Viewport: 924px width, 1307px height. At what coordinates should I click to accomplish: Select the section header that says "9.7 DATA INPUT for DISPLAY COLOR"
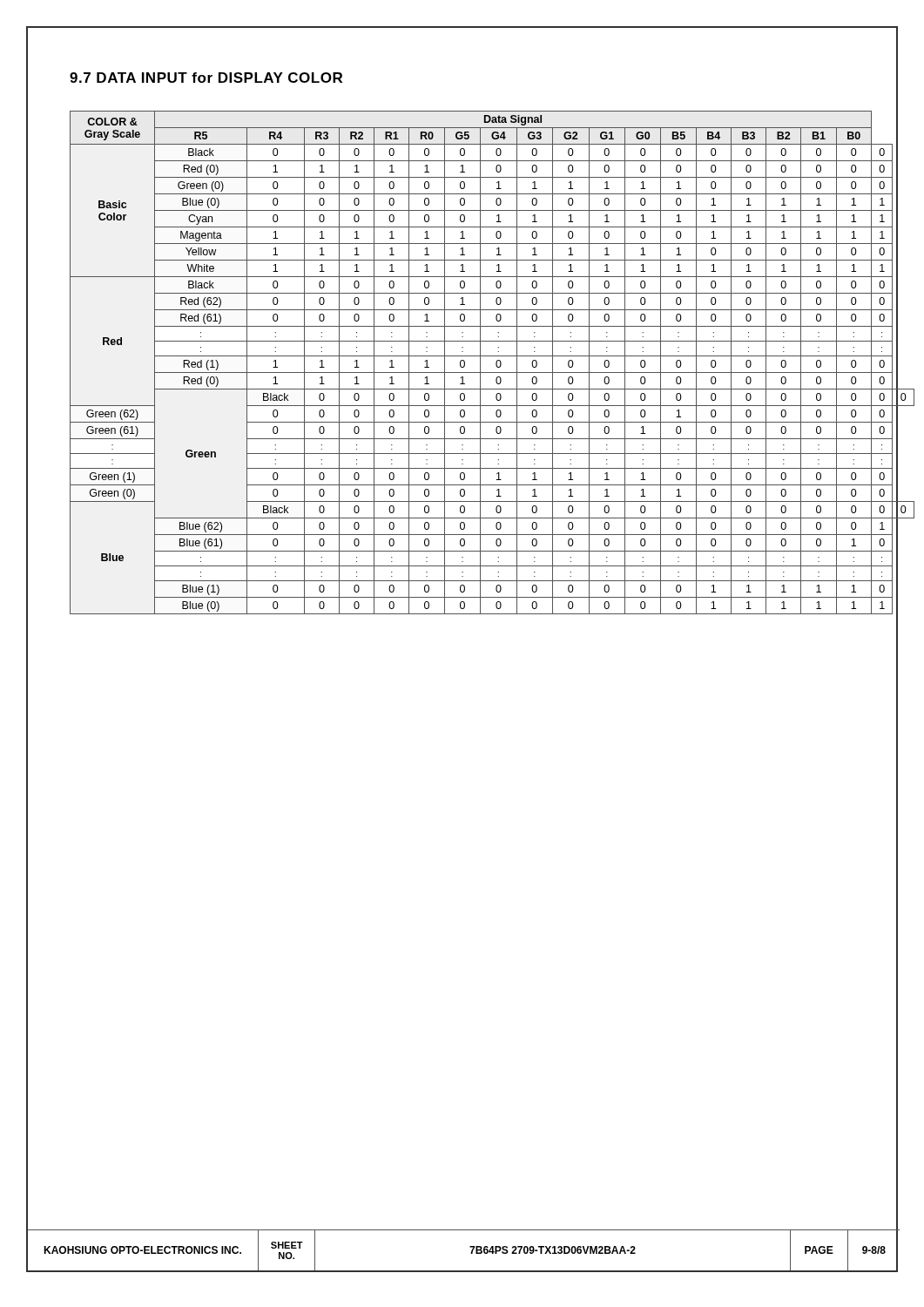pyautogui.click(x=206, y=78)
